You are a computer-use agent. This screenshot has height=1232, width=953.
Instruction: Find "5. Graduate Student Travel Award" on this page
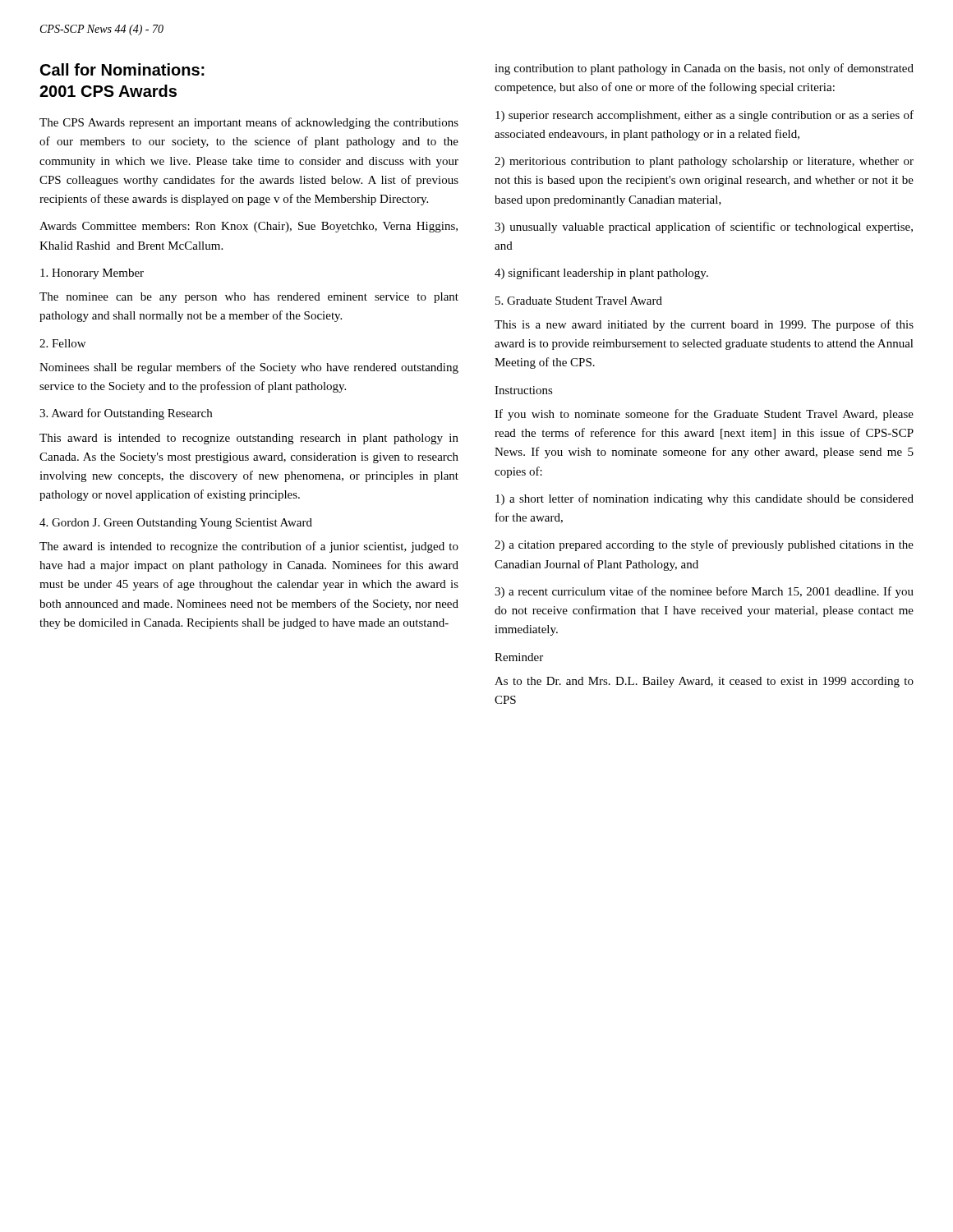click(579, 301)
